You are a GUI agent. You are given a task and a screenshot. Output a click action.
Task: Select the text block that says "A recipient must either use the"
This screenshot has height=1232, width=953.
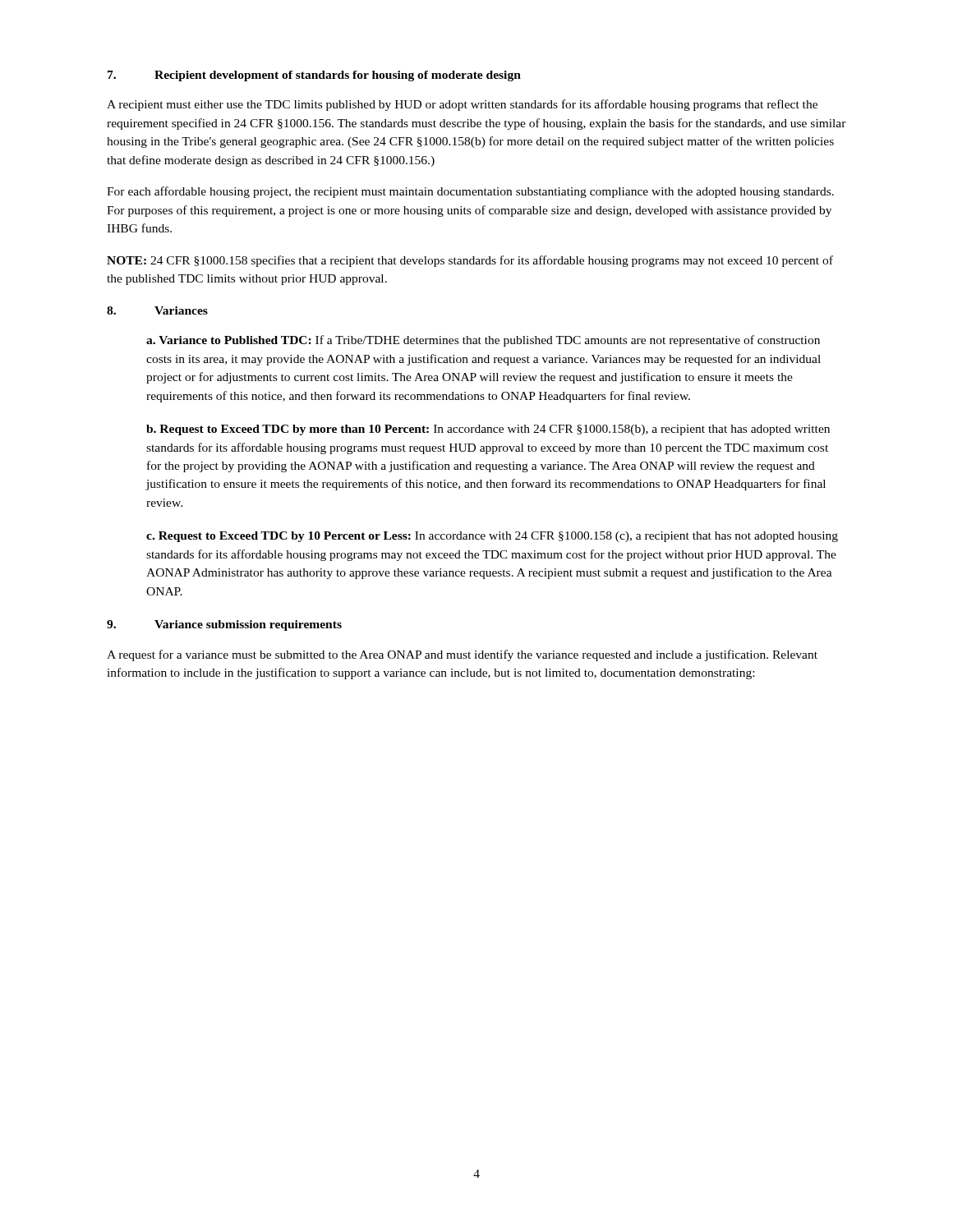(476, 132)
